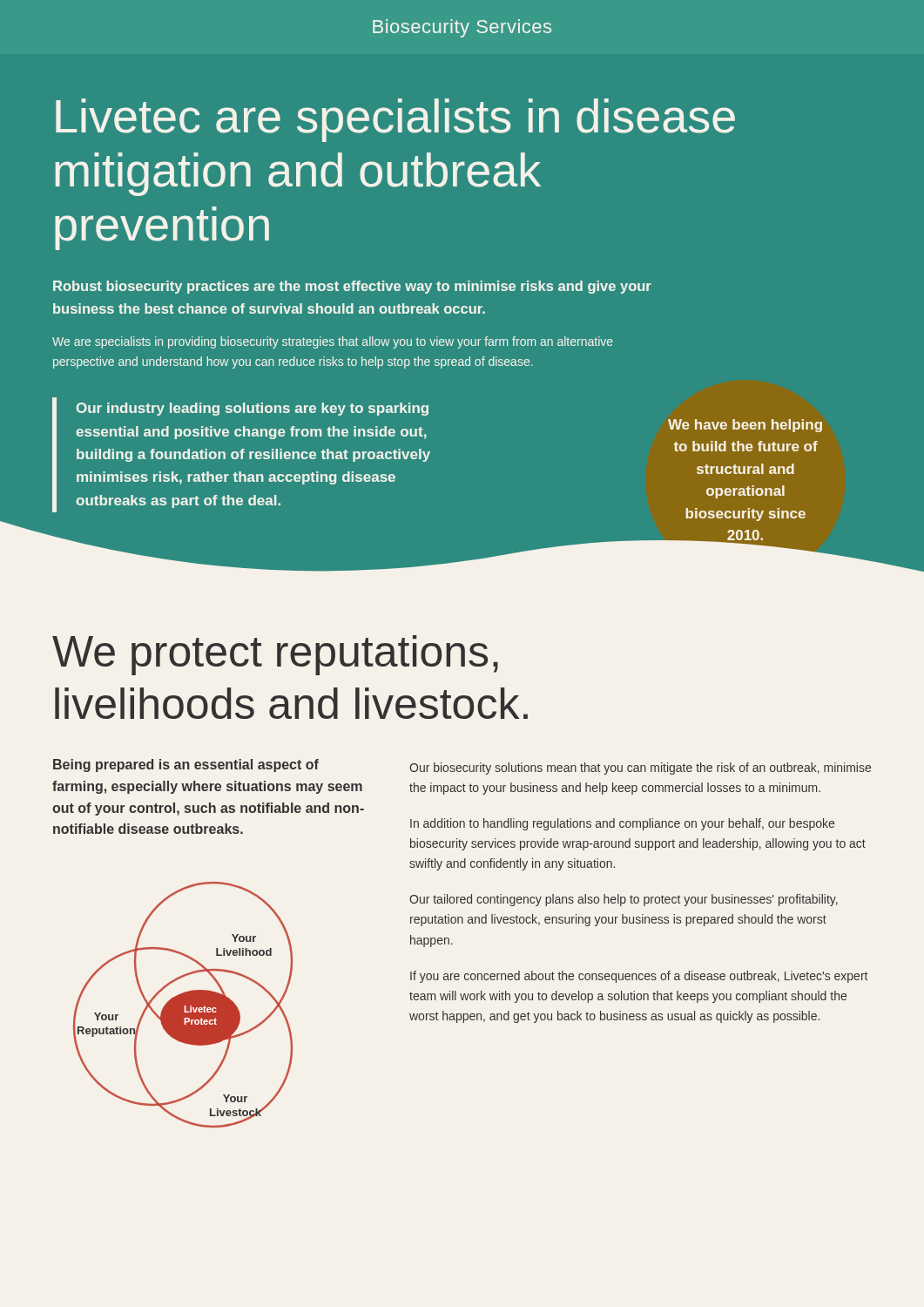Locate the block starting "If you are concerned about"
Viewport: 924px width, 1307px height.
click(639, 996)
